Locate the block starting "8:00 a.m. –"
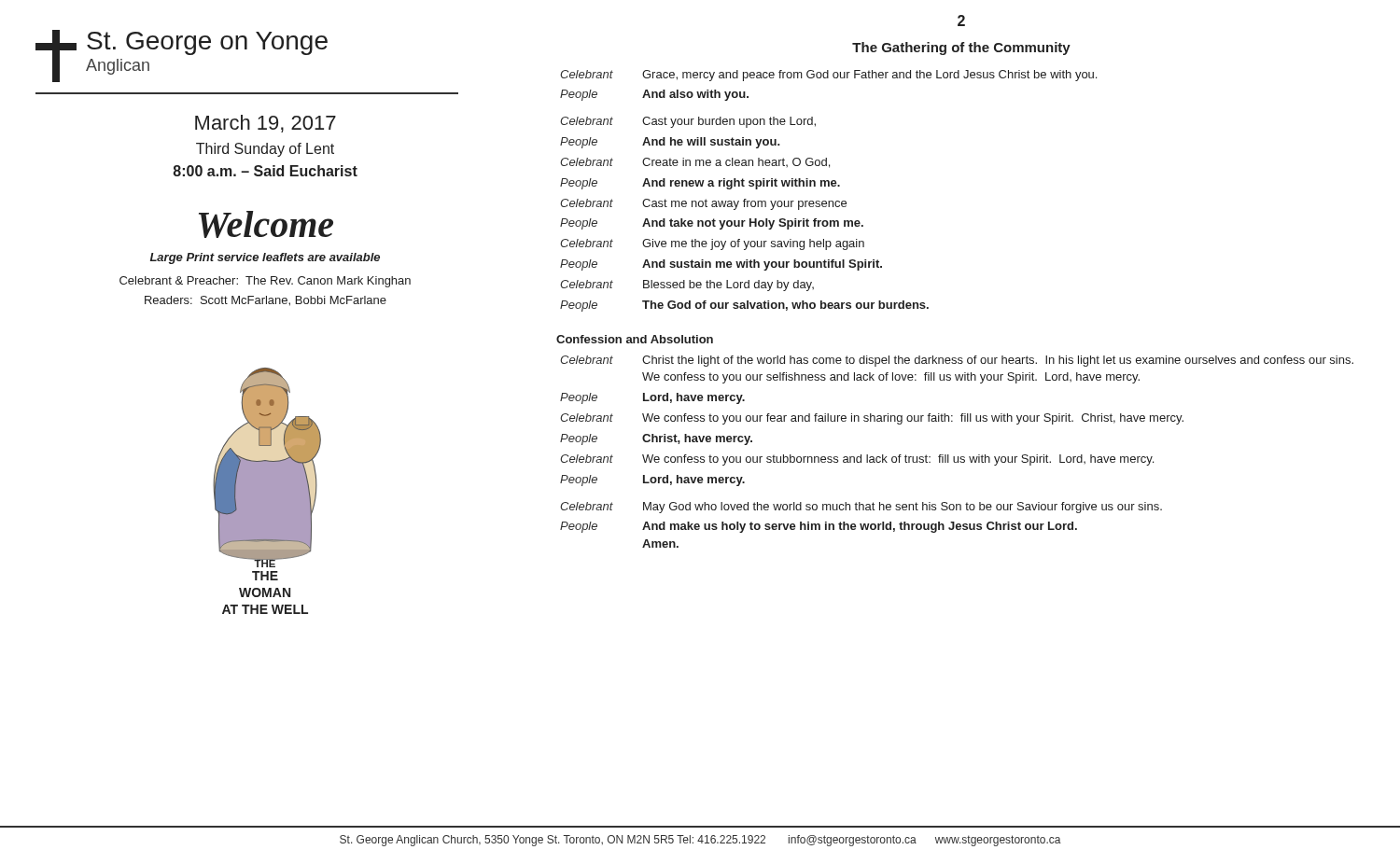 click(x=265, y=172)
